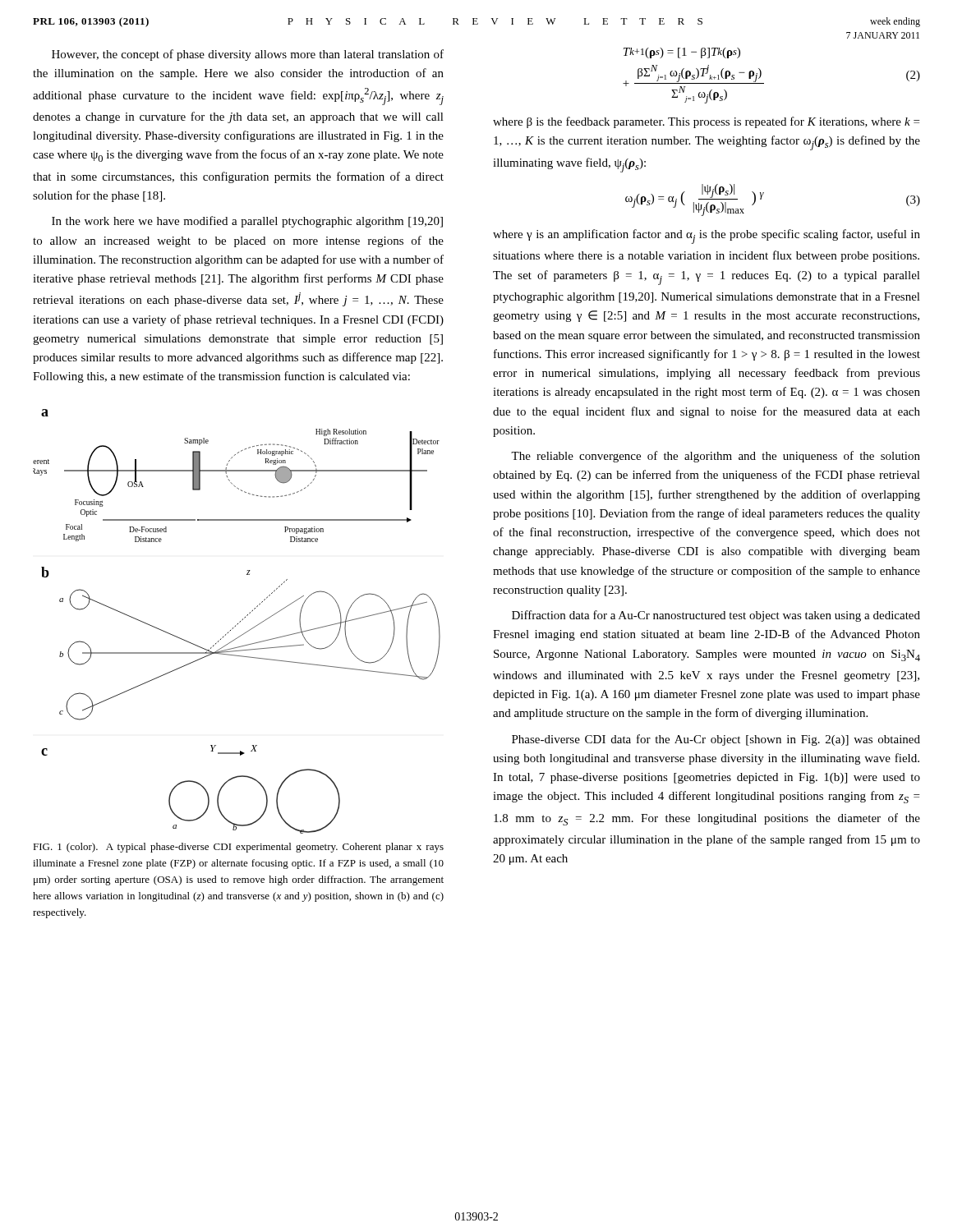Screen dimensions: 1232x953
Task: Locate the block starting "Diffraction data for"
Action: point(707,665)
